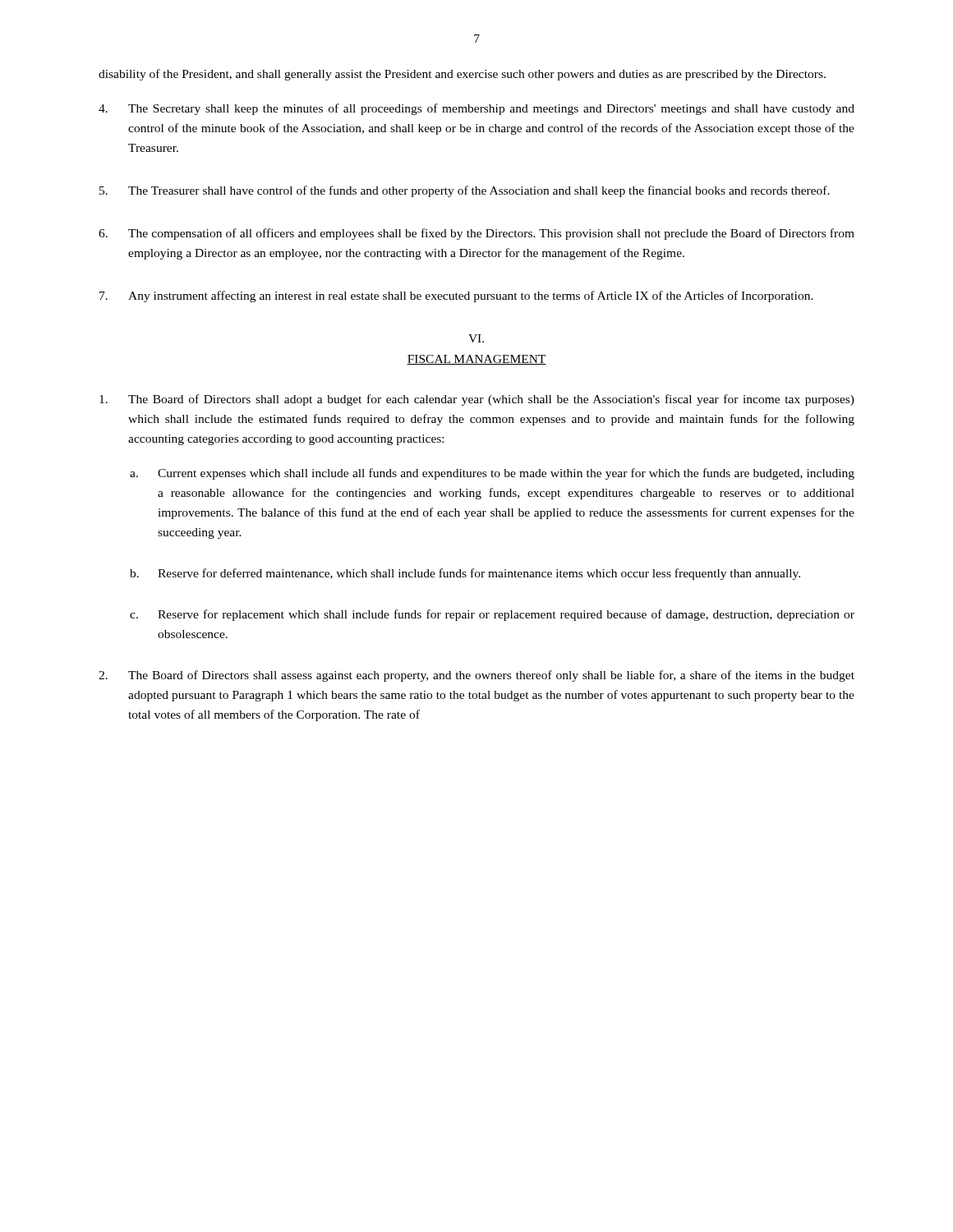Find the region starting "disability of the President,"
Viewport: 953px width, 1232px height.
(462, 73)
